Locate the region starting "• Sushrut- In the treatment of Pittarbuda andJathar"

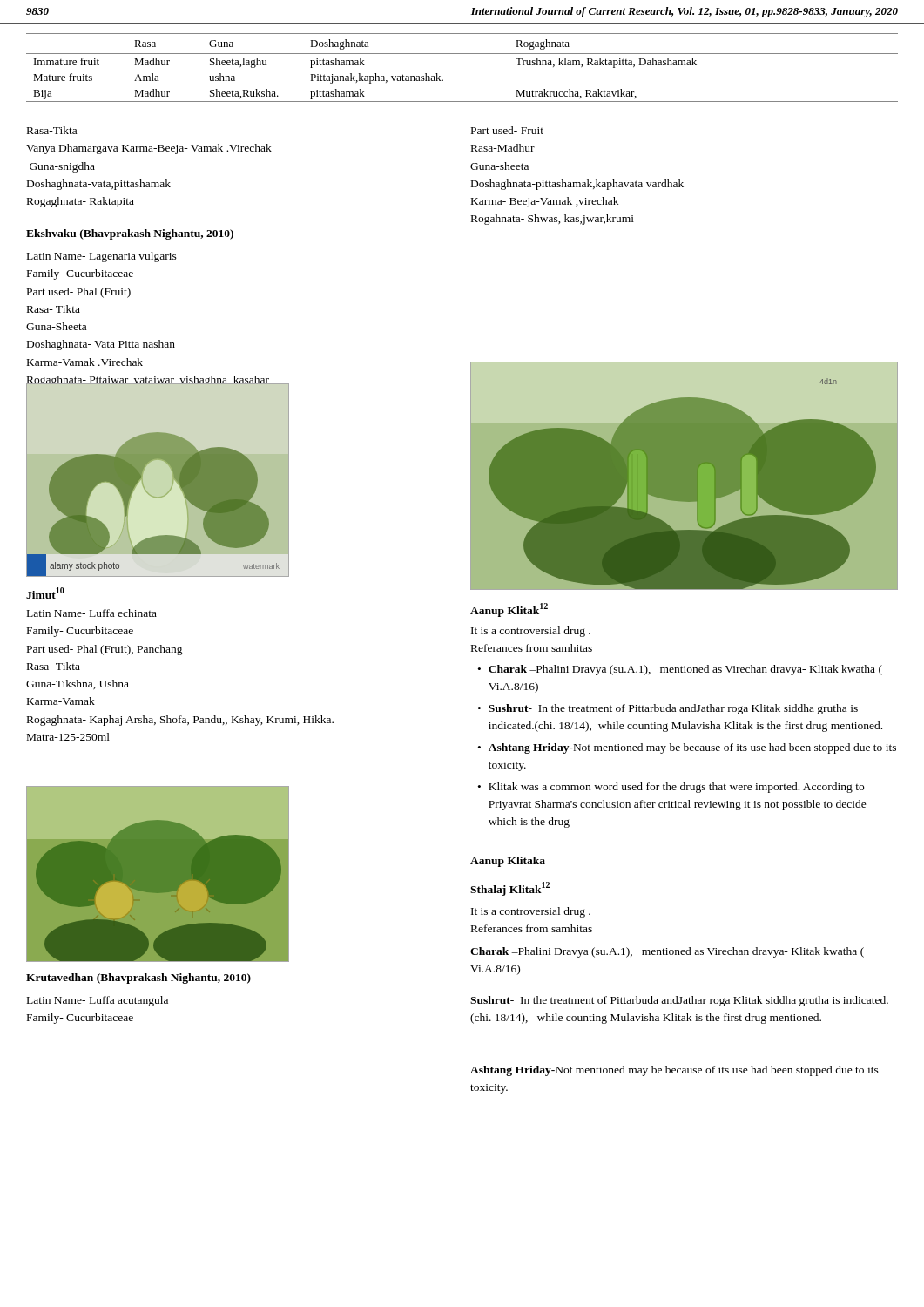click(x=688, y=717)
